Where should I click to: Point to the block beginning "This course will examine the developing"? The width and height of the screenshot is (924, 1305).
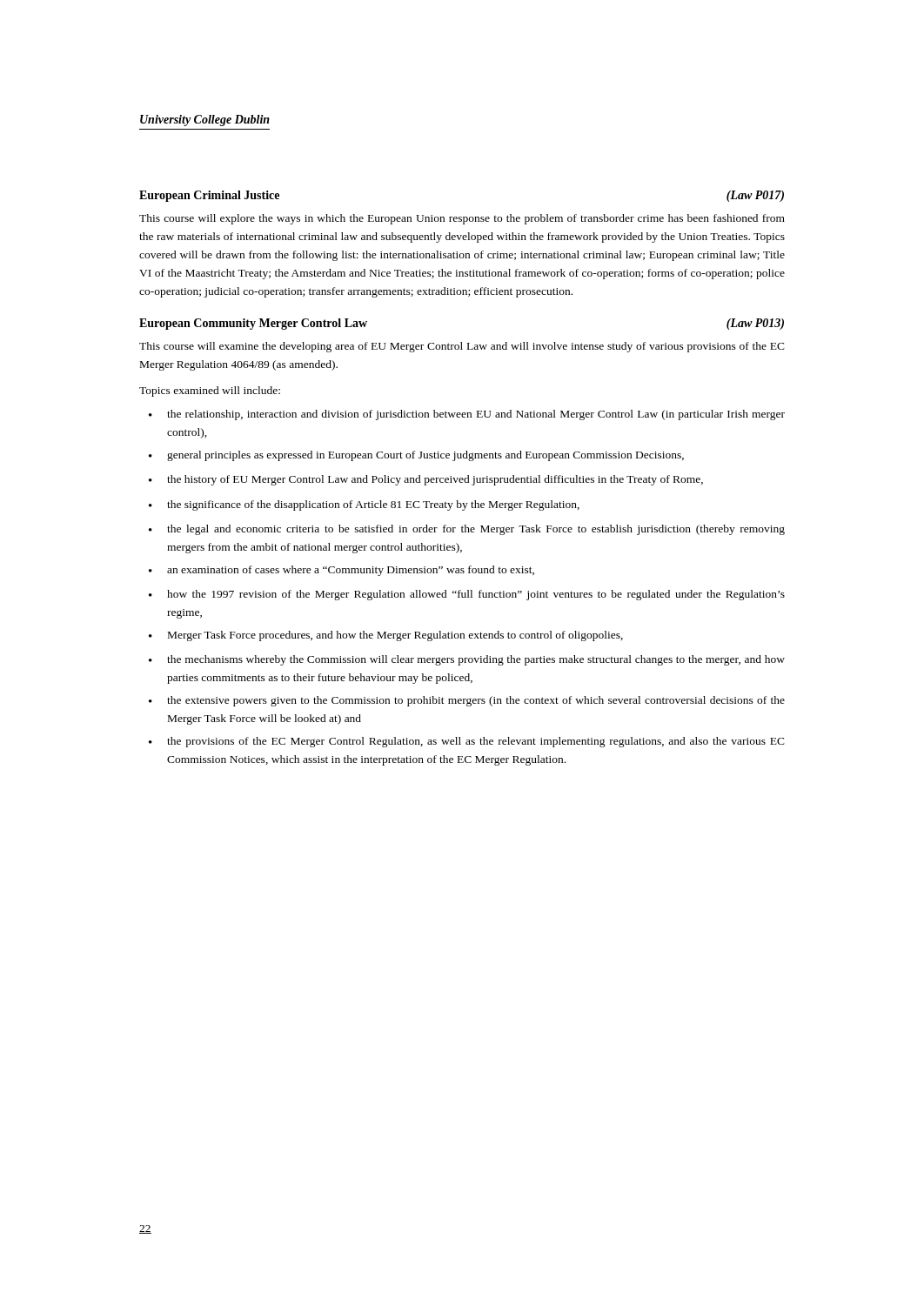point(462,355)
